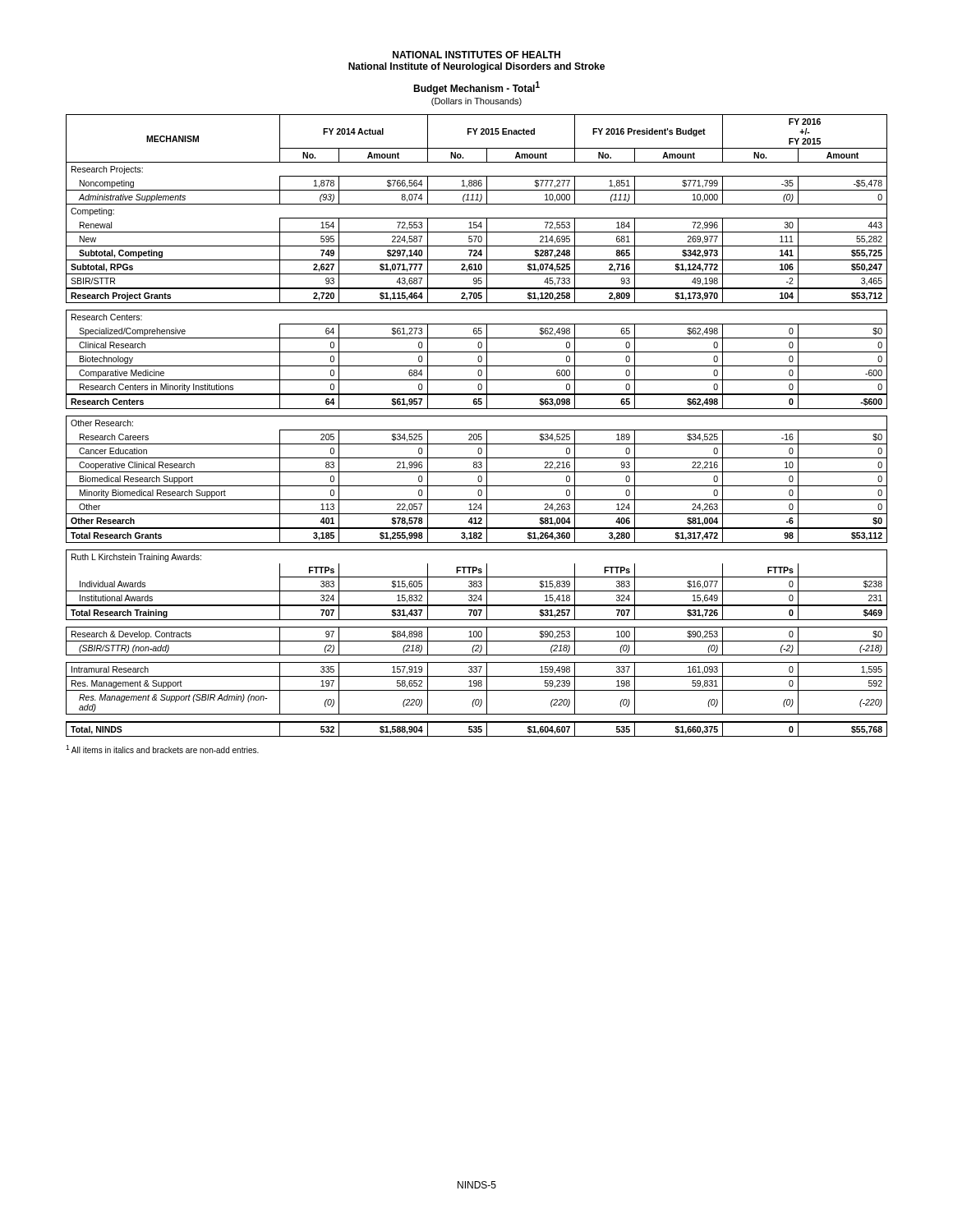Locate the text "Budget Mechanism - Total1"
This screenshot has width=953, height=1232.
click(x=476, y=87)
